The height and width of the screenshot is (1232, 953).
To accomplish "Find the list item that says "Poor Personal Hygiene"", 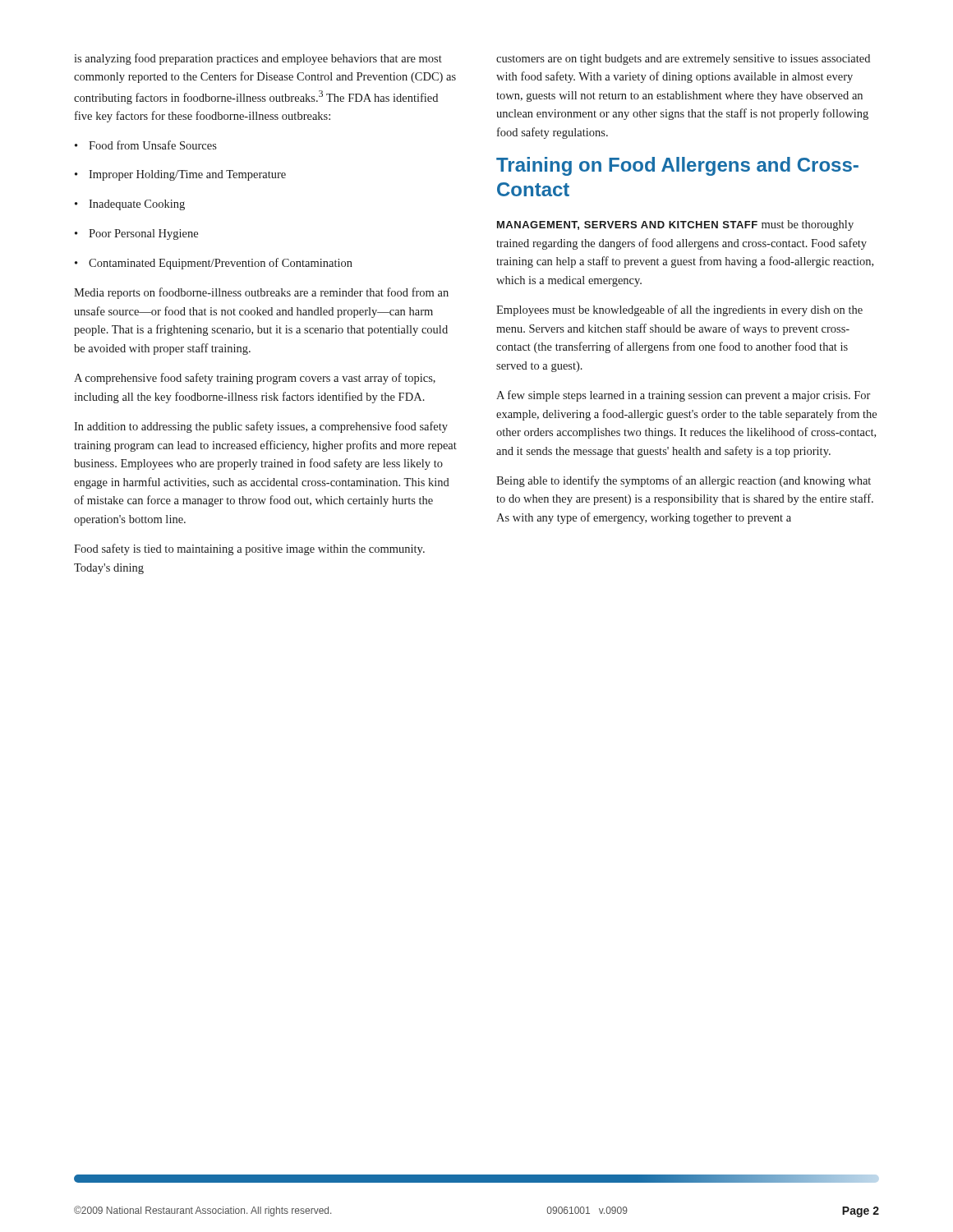I will coord(136,234).
